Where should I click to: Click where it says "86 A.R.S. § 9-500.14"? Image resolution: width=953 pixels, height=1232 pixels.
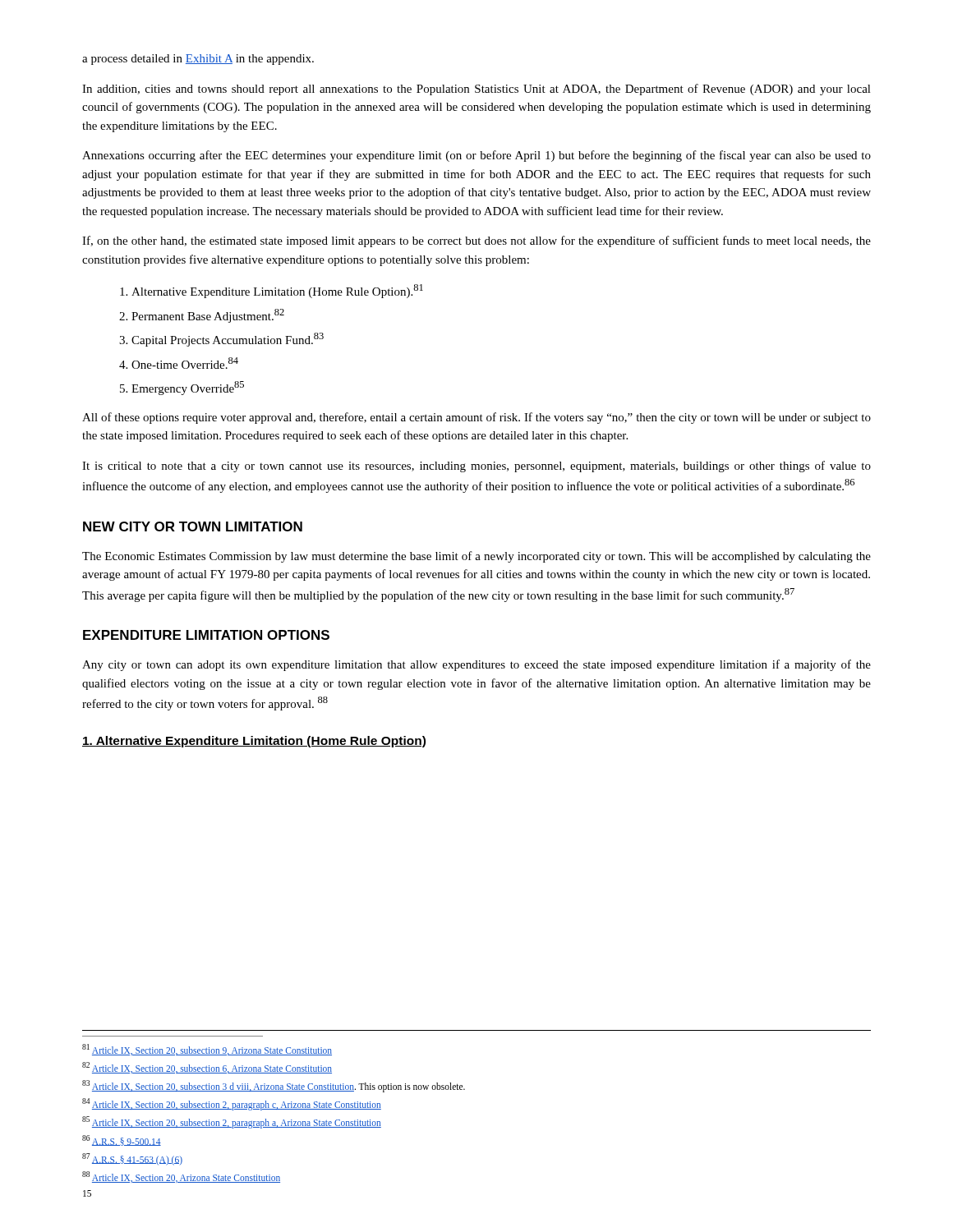pos(122,1140)
